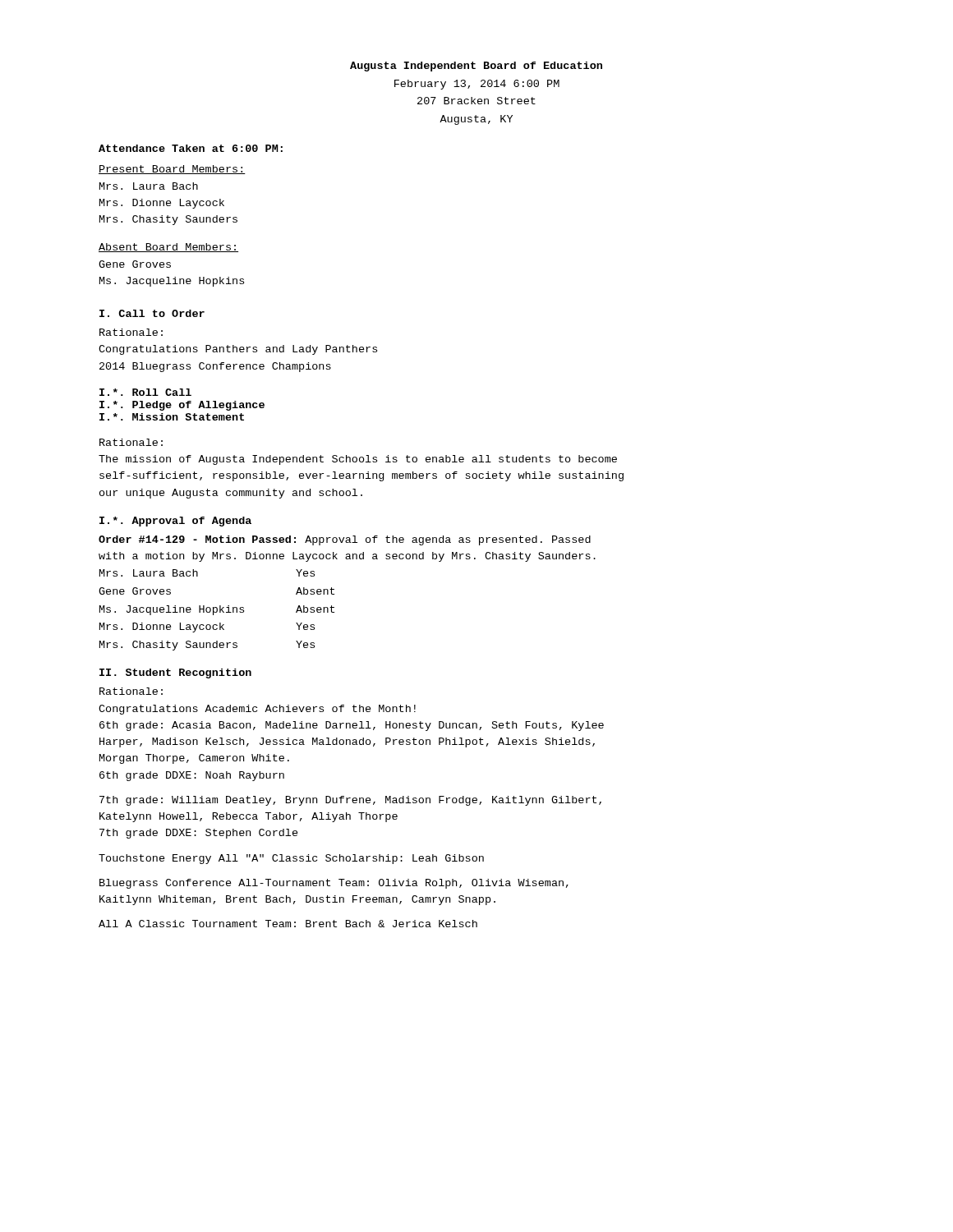Locate the text block containing "7th grade: William Deatley, Brynn Dufrene,"
953x1232 pixels.
[351, 817]
